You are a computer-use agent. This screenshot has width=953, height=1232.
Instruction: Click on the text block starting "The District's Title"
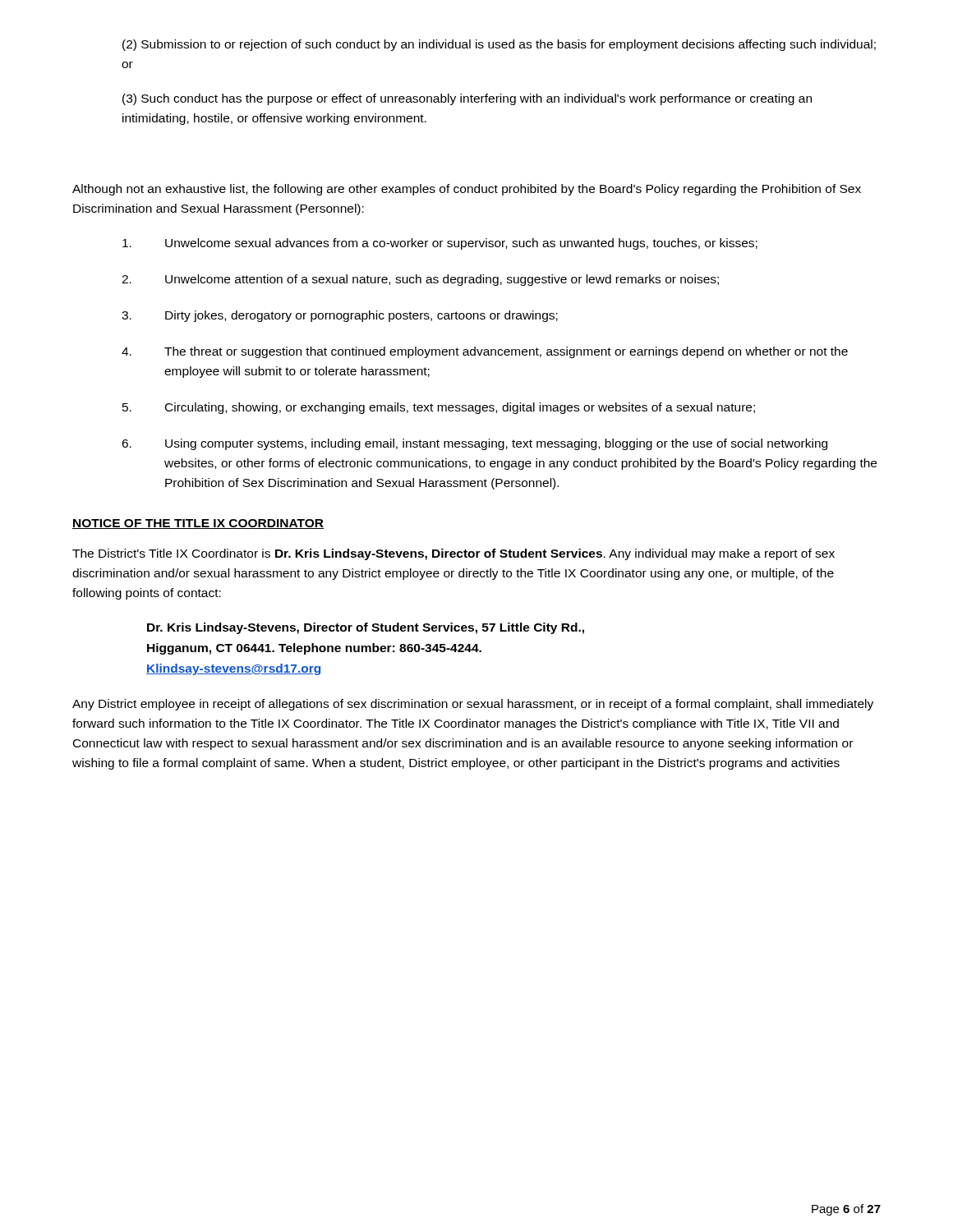pos(454,573)
